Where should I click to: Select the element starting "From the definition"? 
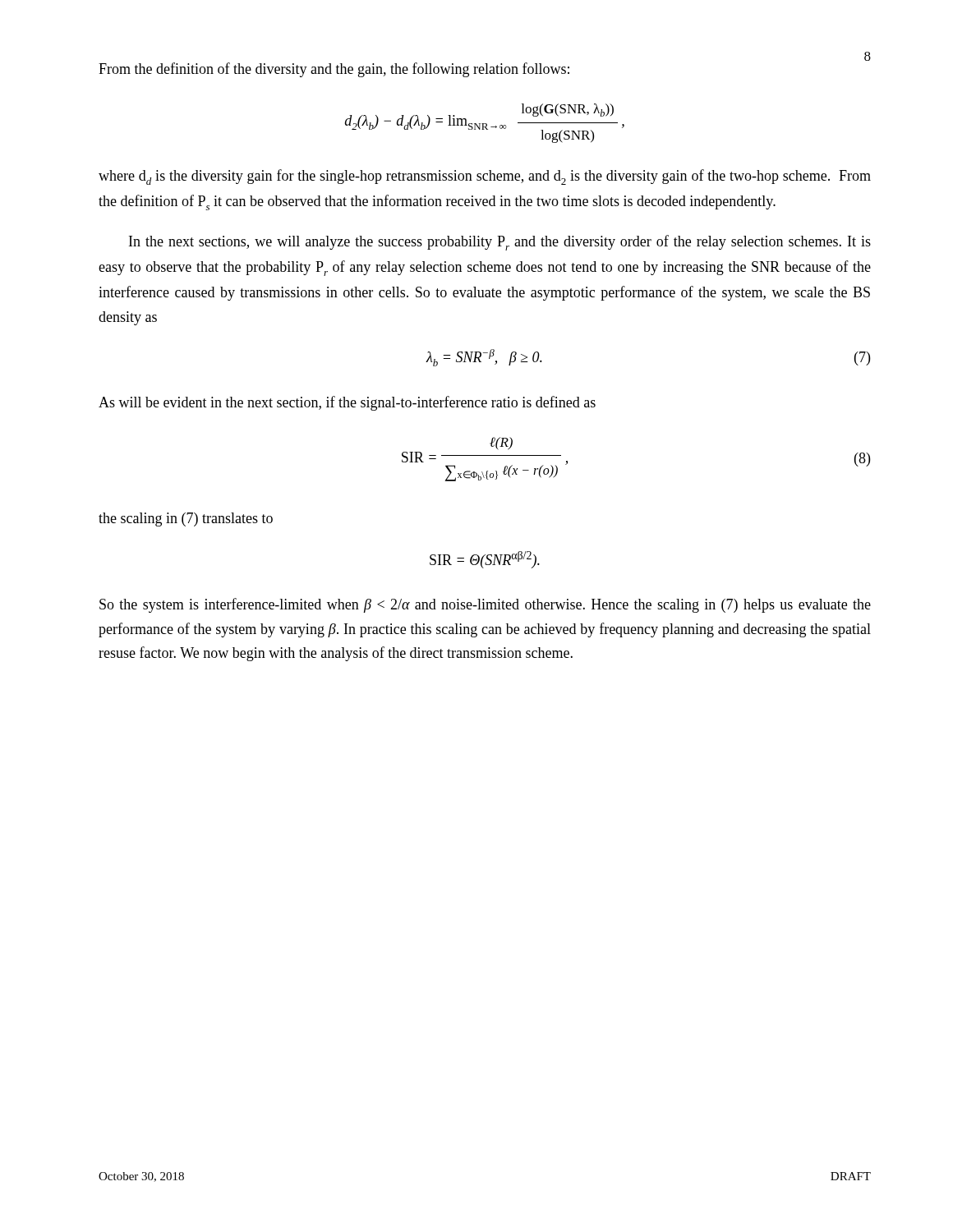coord(335,69)
